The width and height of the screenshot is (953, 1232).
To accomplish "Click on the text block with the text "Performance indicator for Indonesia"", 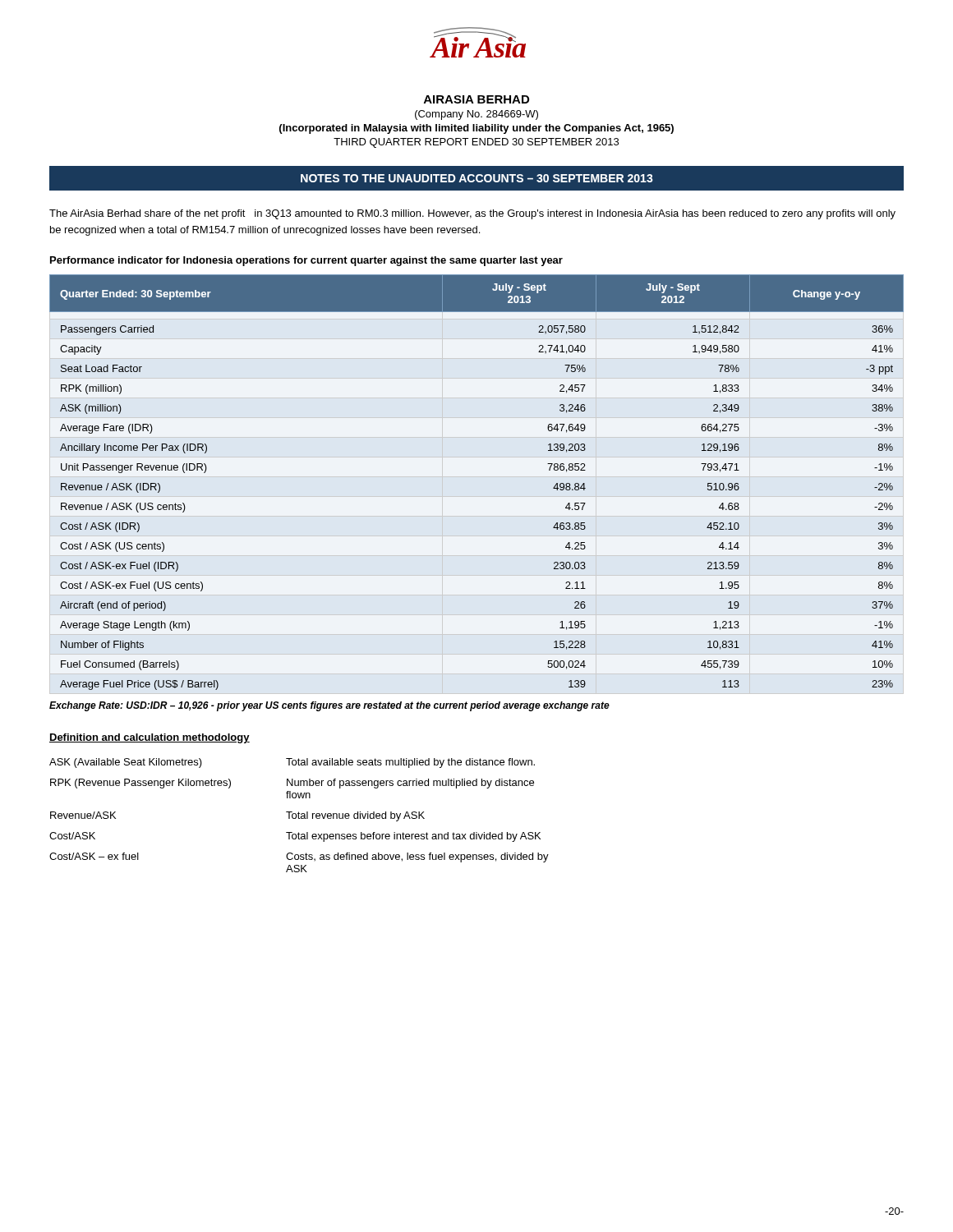I will (x=306, y=260).
